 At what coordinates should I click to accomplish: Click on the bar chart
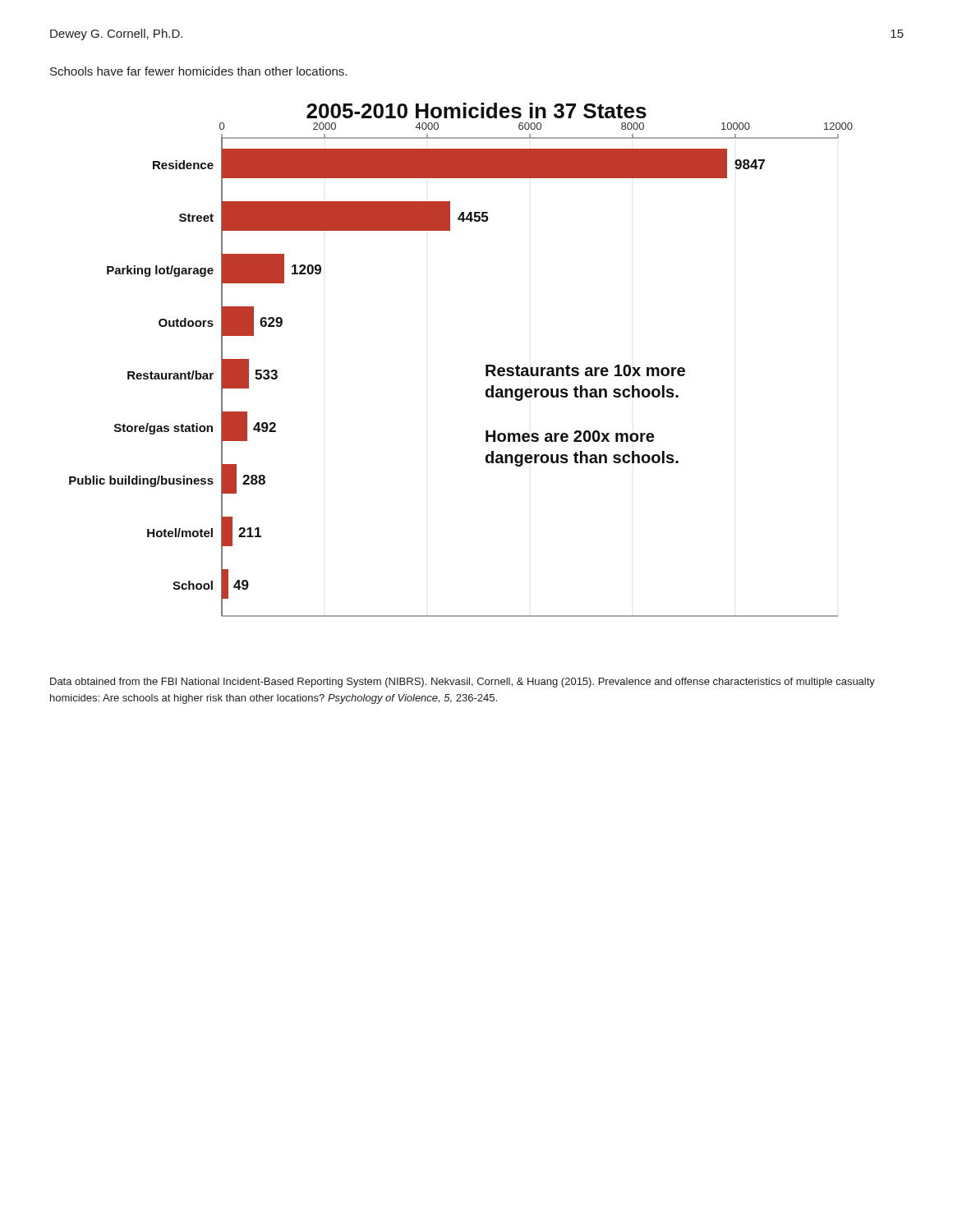[x=476, y=378]
